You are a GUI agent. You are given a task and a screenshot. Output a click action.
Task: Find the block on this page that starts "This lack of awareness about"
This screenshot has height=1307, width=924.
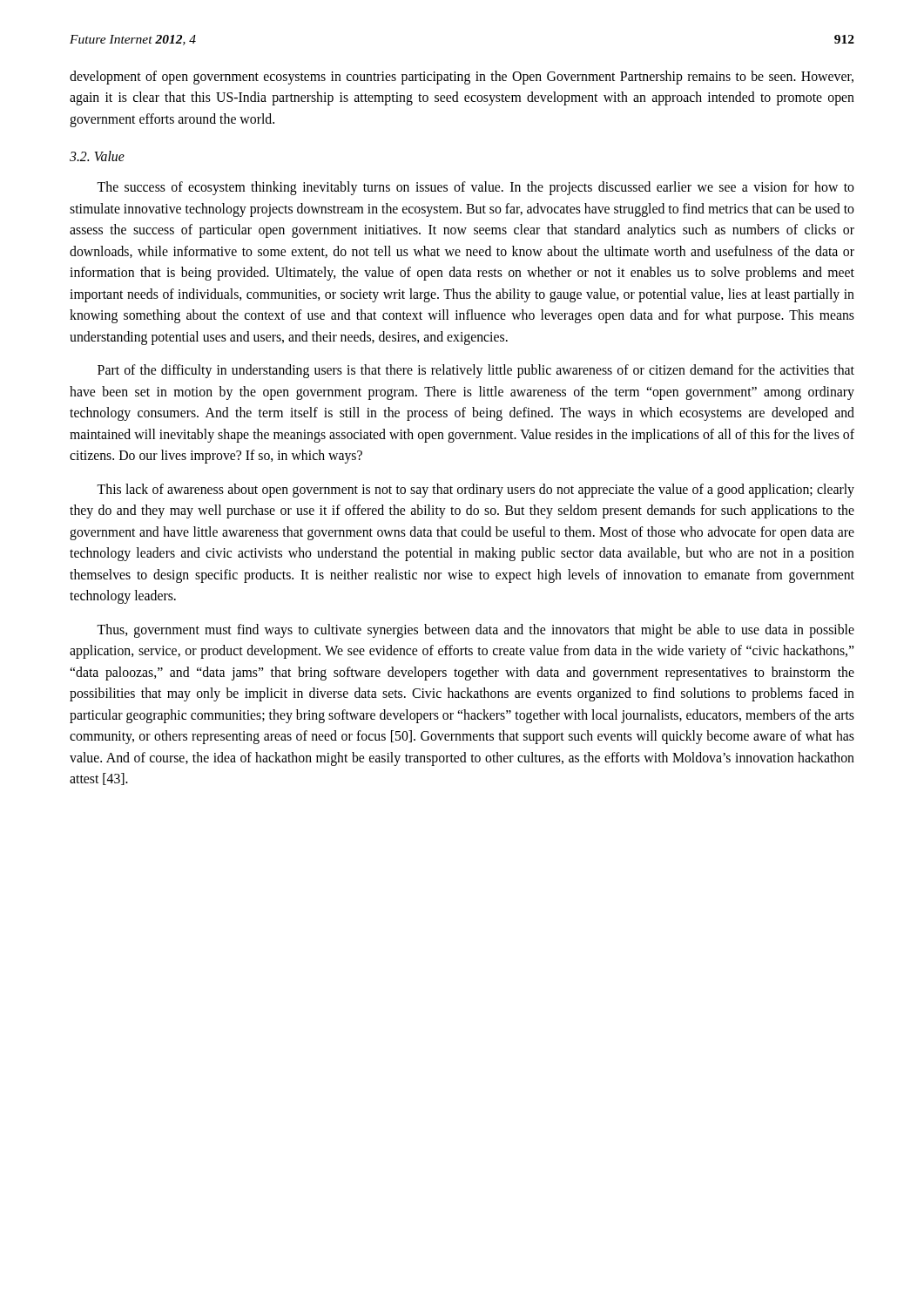pos(462,542)
